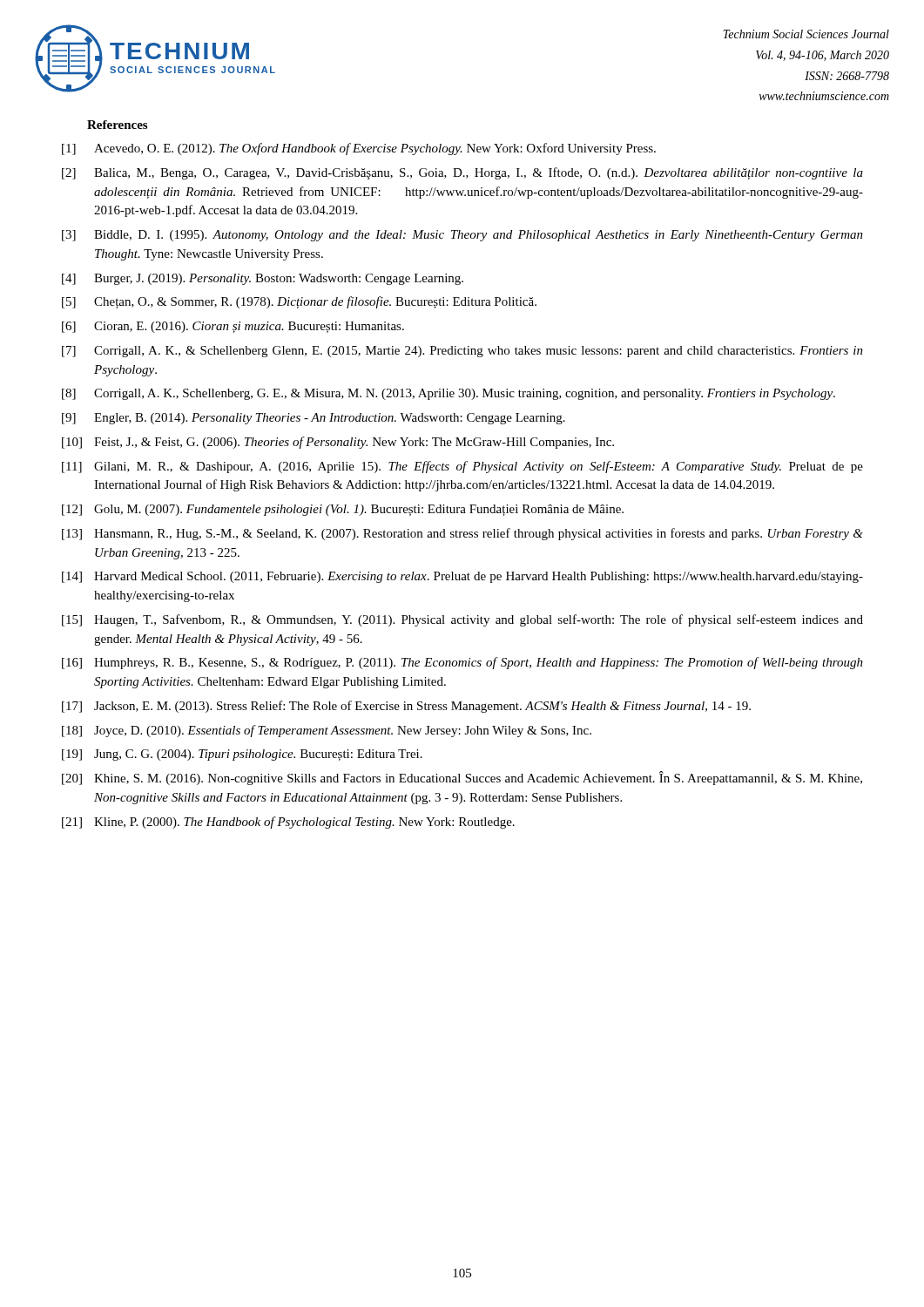Image resolution: width=924 pixels, height=1307 pixels.
Task: Find the logo
Action: click(x=156, y=58)
